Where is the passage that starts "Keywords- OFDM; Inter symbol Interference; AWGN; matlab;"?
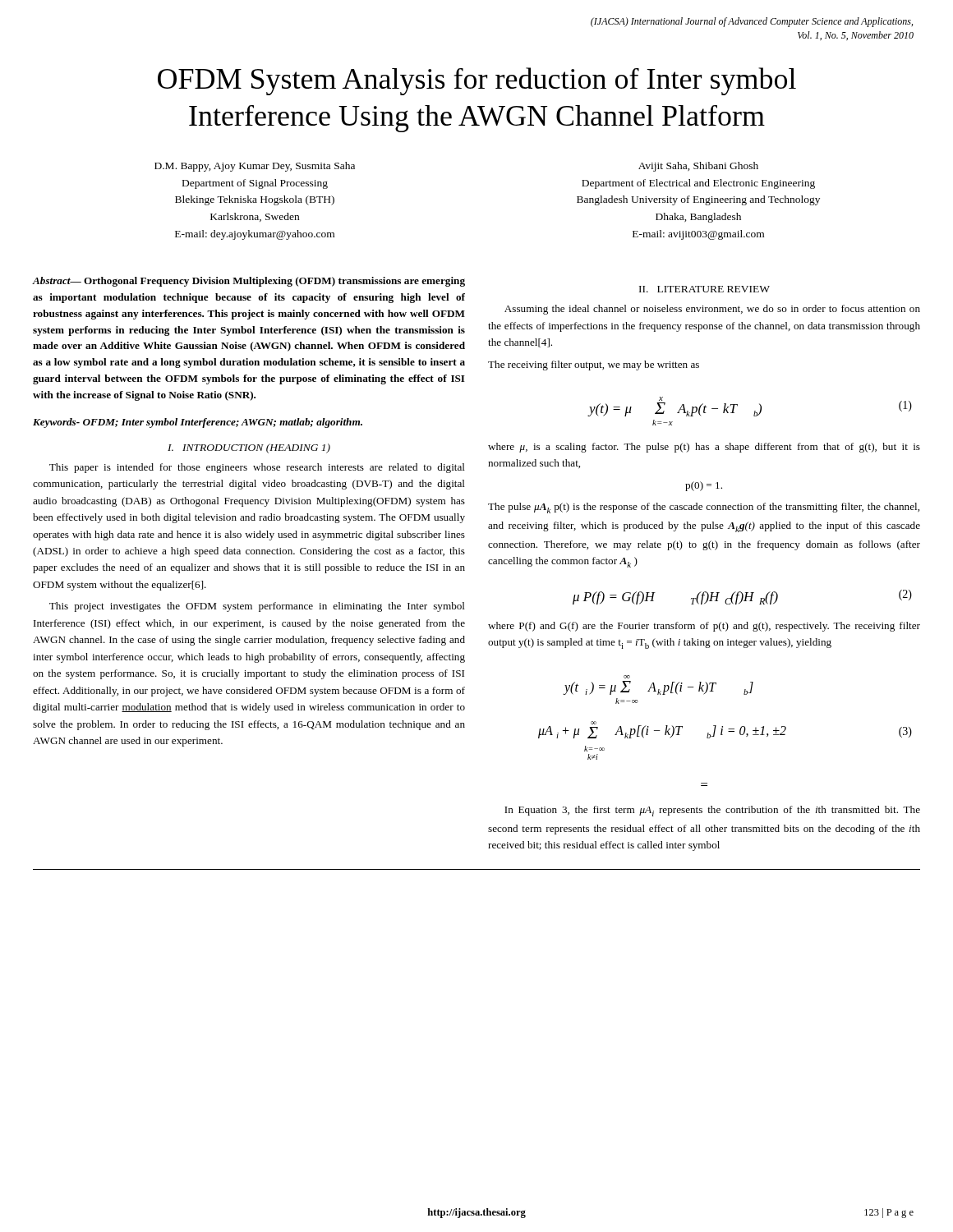The width and height of the screenshot is (953, 1232). coord(249,422)
